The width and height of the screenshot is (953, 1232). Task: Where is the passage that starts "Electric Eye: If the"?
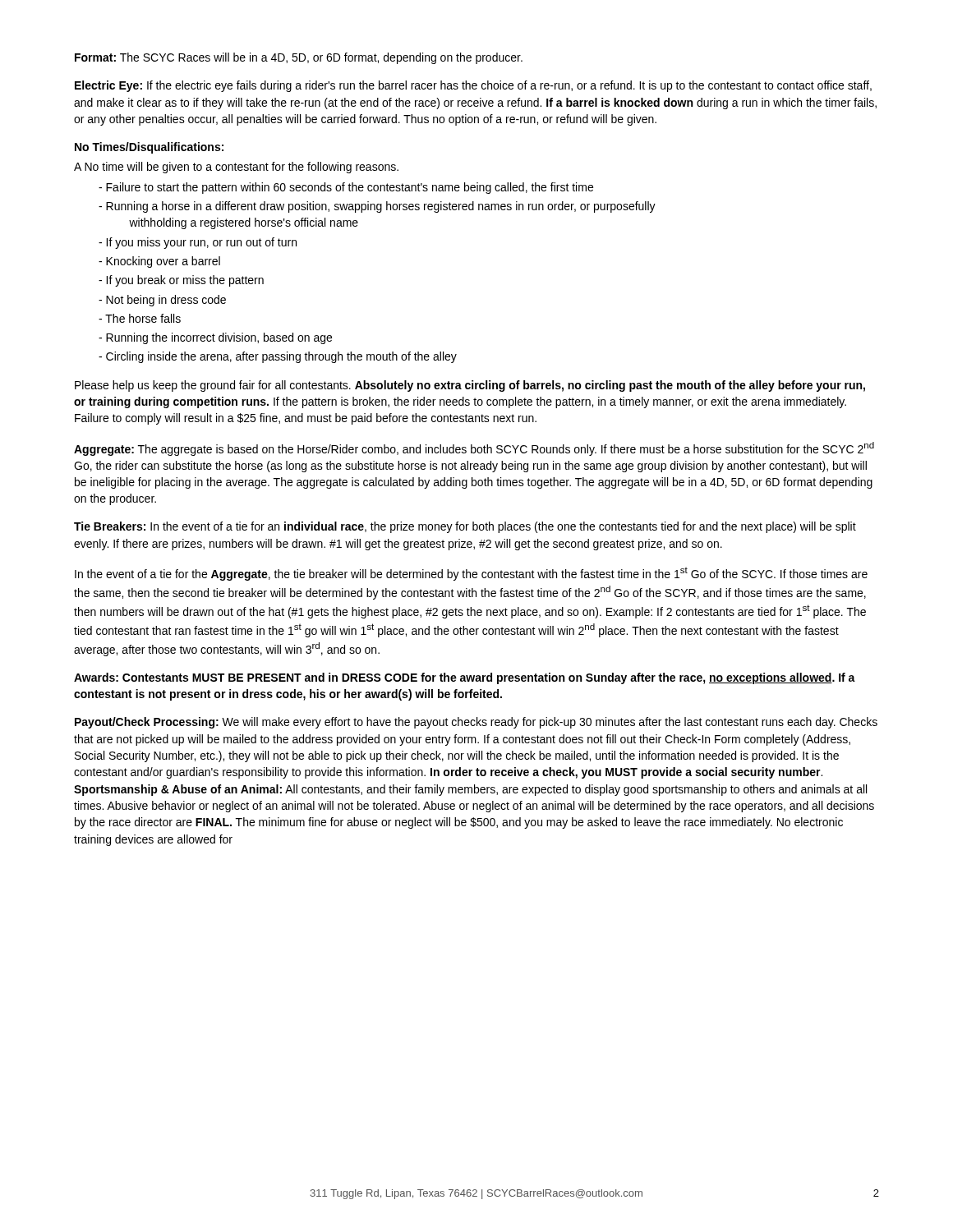click(476, 102)
